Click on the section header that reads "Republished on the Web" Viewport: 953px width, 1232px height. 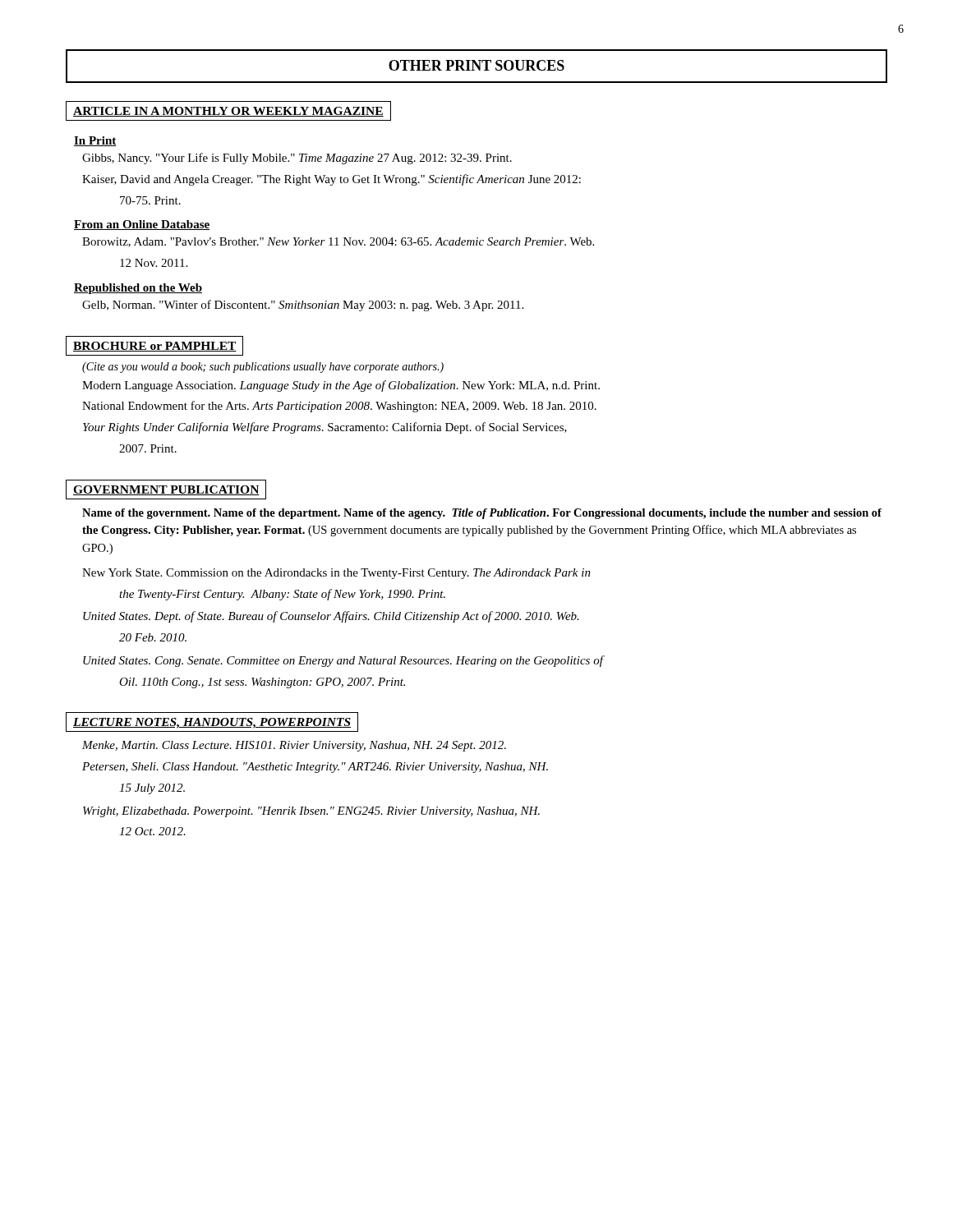click(x=138, y=287)
